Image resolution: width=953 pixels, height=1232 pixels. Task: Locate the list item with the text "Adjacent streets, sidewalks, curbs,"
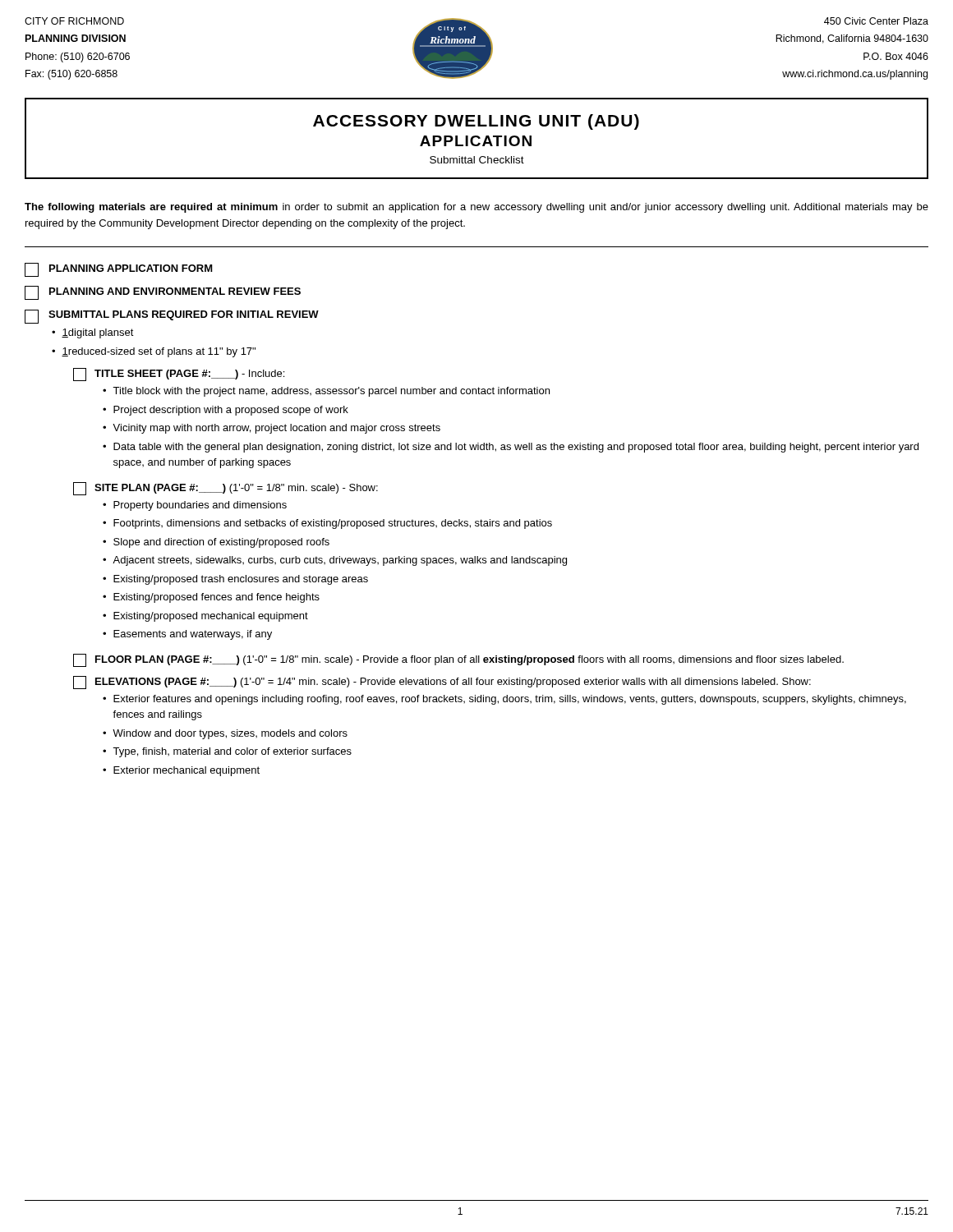pyautogui.click(x=340, y=560)
